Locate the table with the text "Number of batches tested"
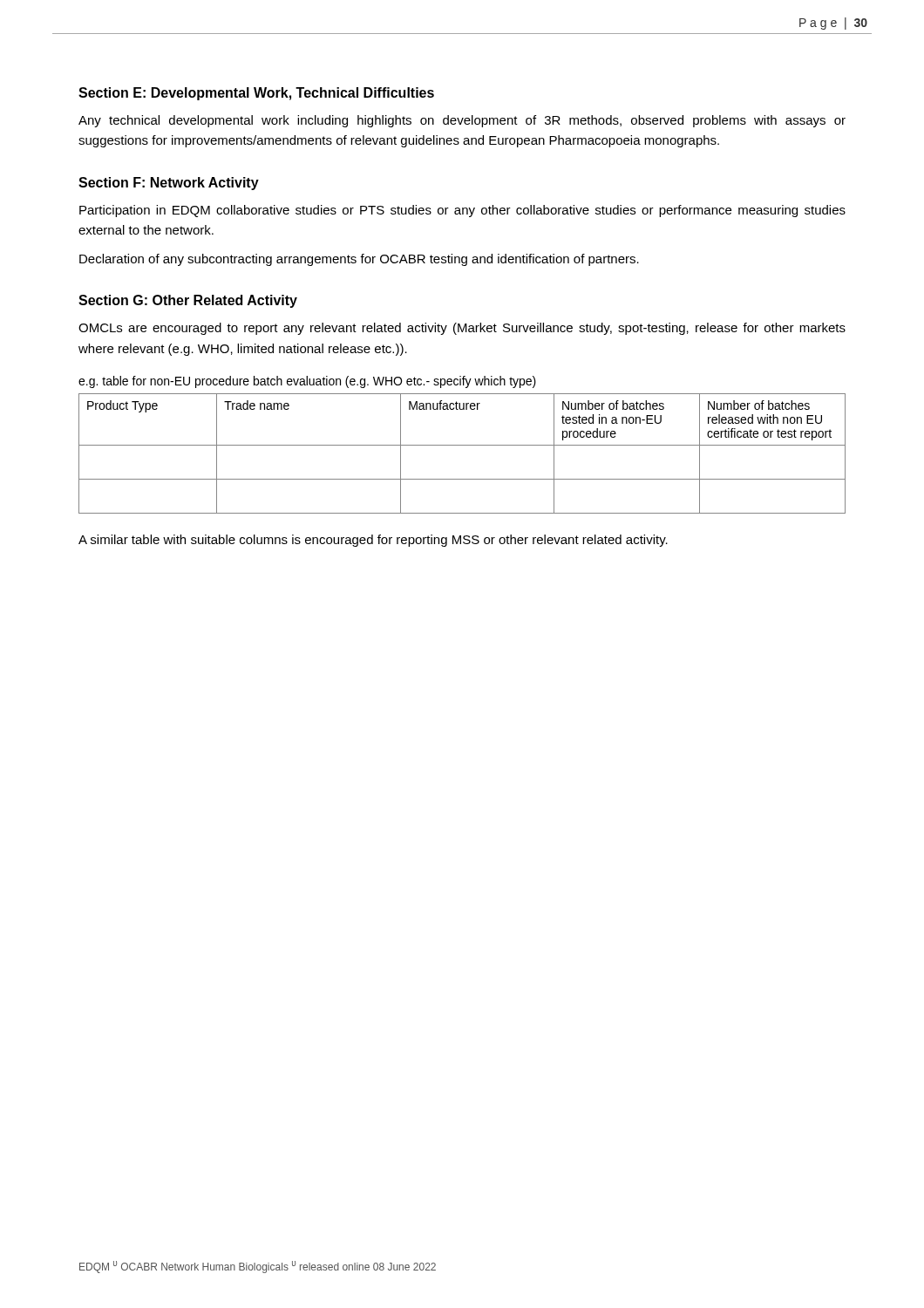Image resolution: width=924 pixels, height=1308 pixels. [462, 453]
